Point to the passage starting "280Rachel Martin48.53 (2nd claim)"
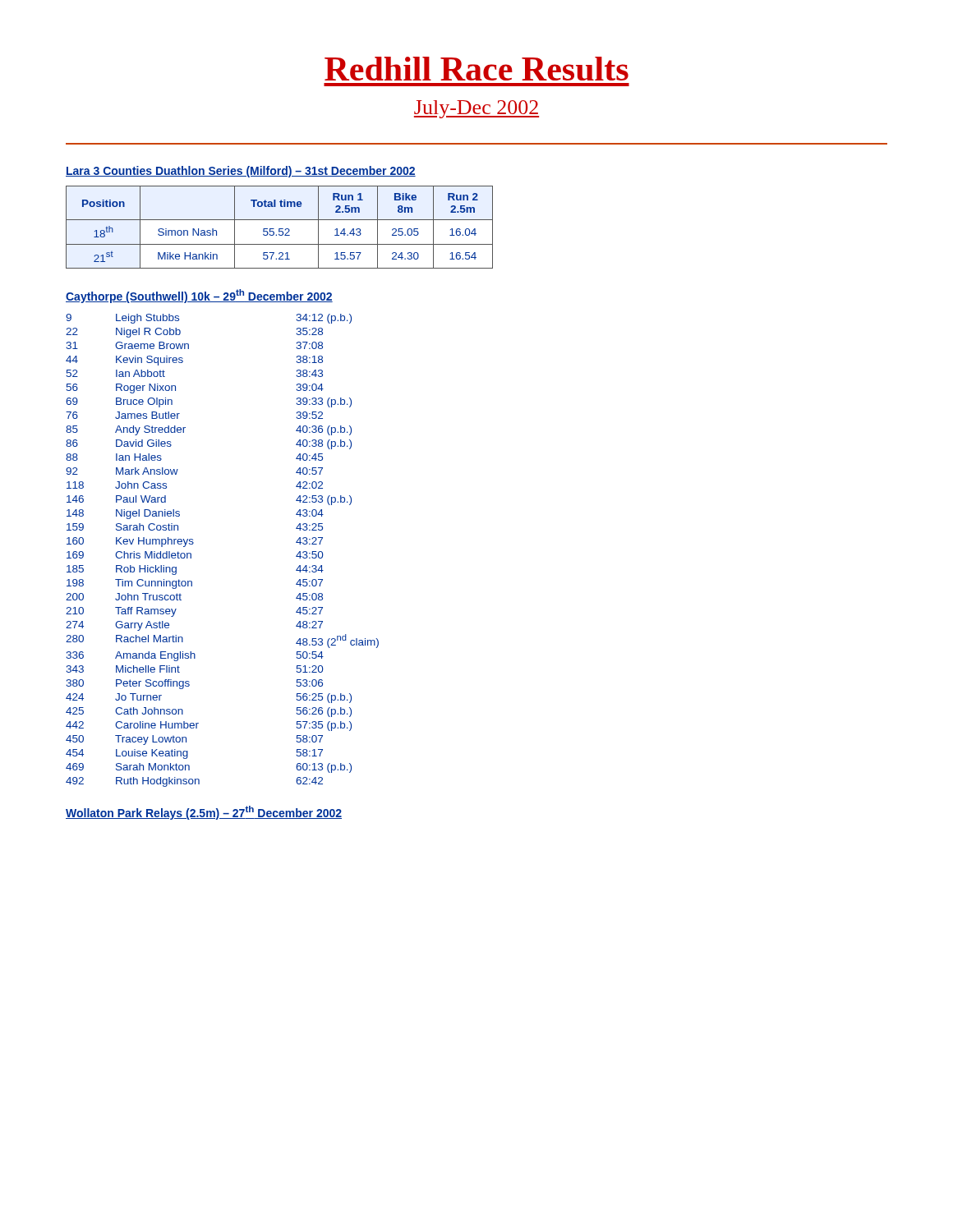The image size is (953, 1232). pos(148,641)
